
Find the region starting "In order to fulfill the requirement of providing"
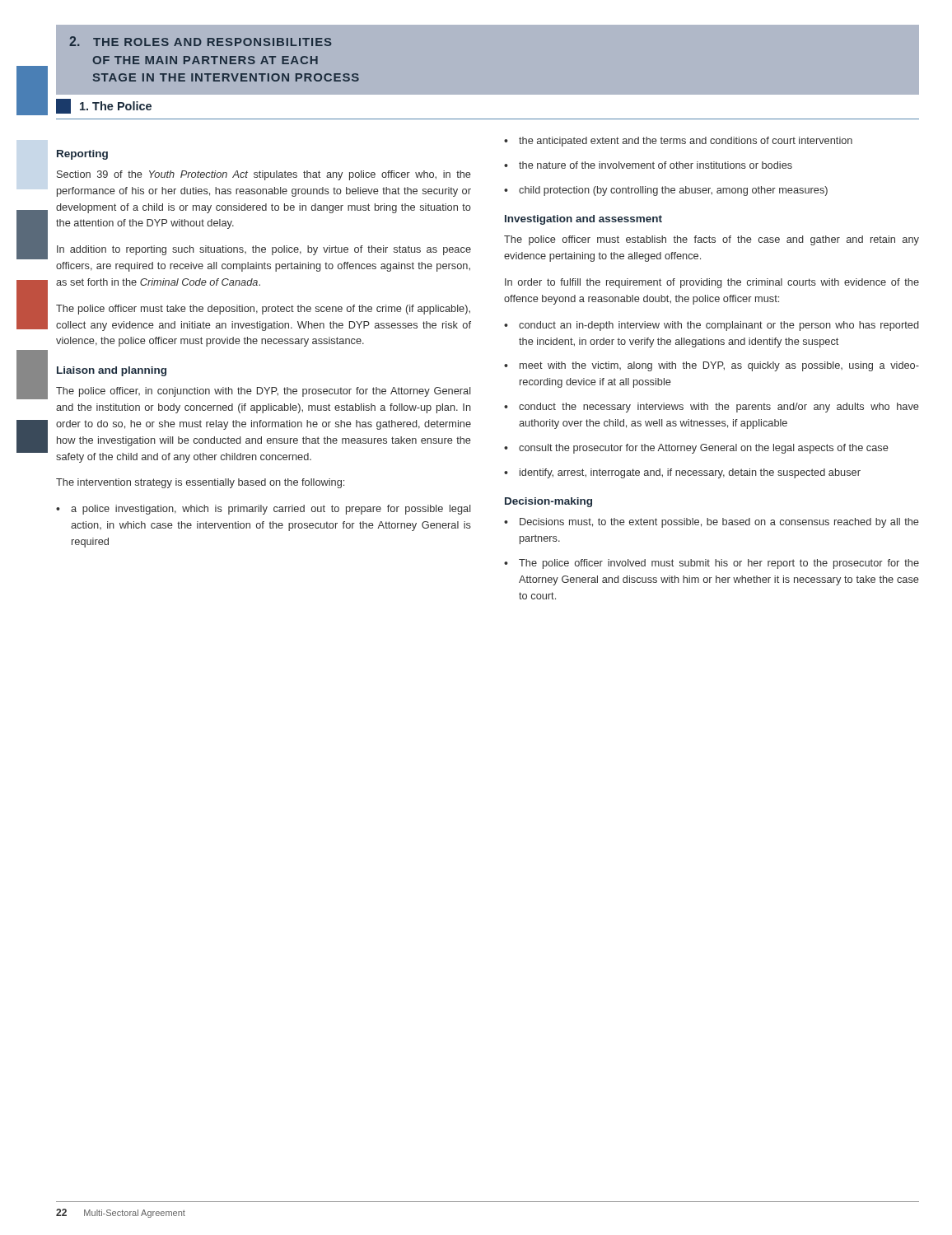(712, 290)
